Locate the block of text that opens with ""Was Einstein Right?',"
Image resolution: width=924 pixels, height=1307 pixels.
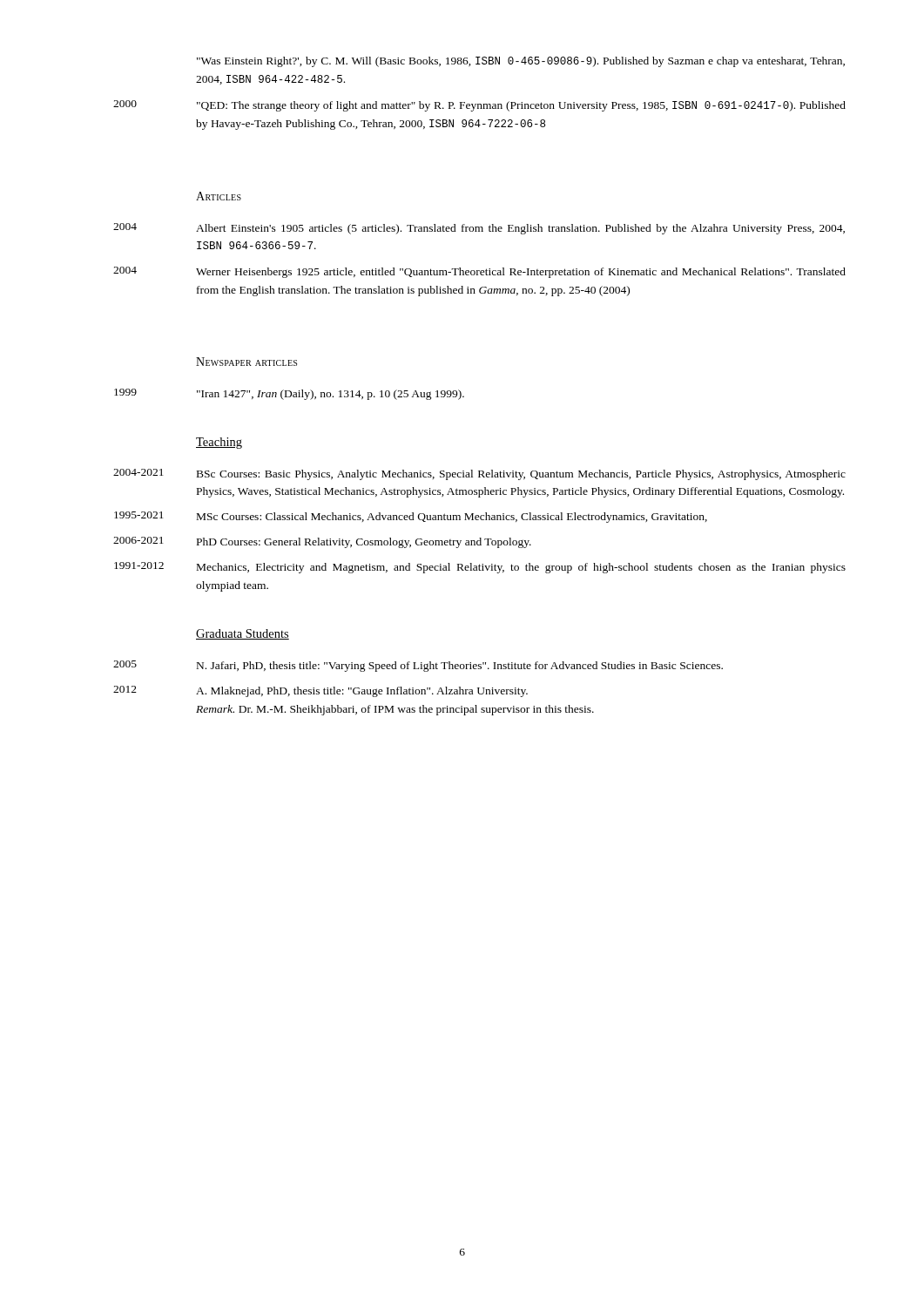click(521, 70)
